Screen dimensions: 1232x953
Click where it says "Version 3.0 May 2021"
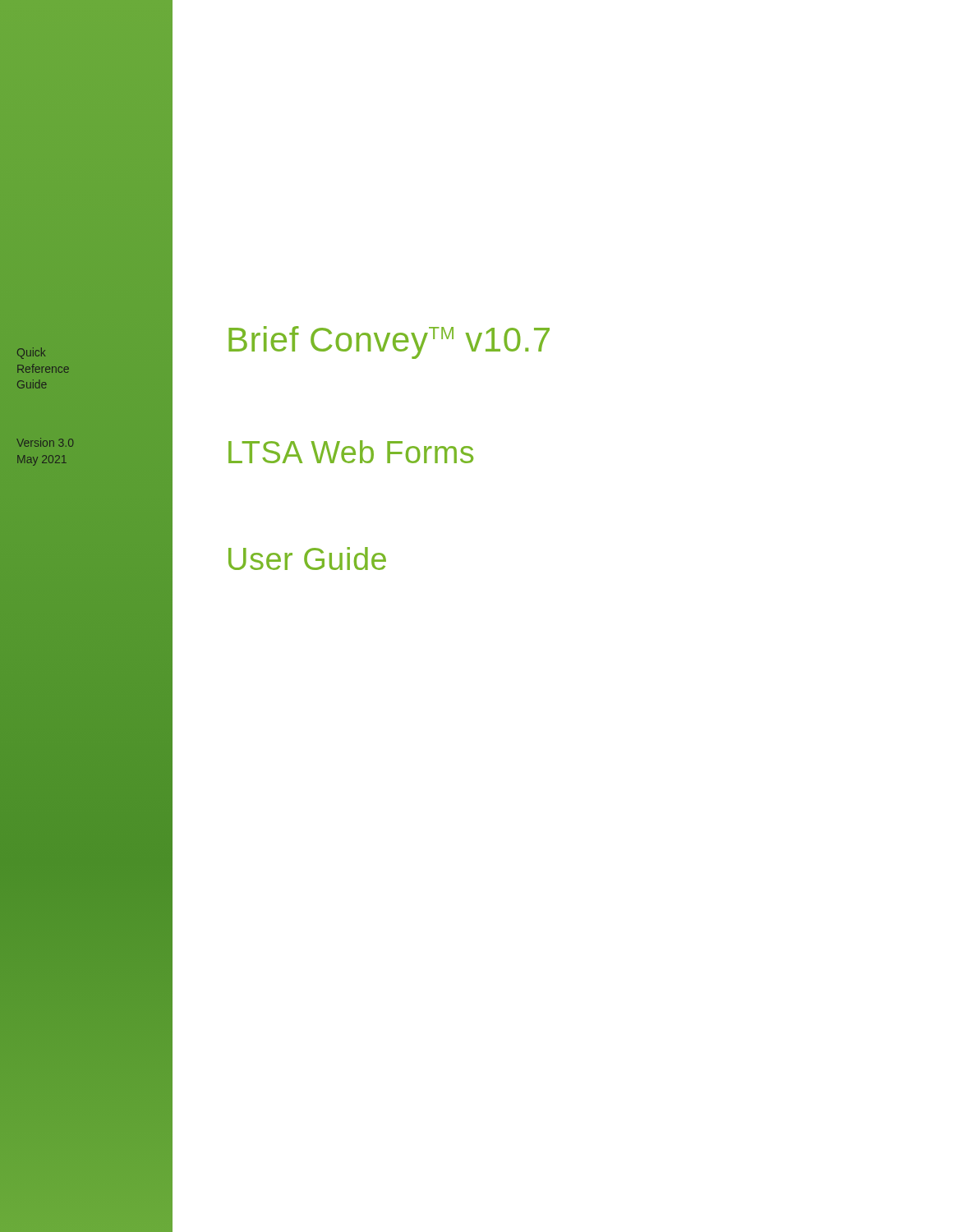click(x=45, y=451)
